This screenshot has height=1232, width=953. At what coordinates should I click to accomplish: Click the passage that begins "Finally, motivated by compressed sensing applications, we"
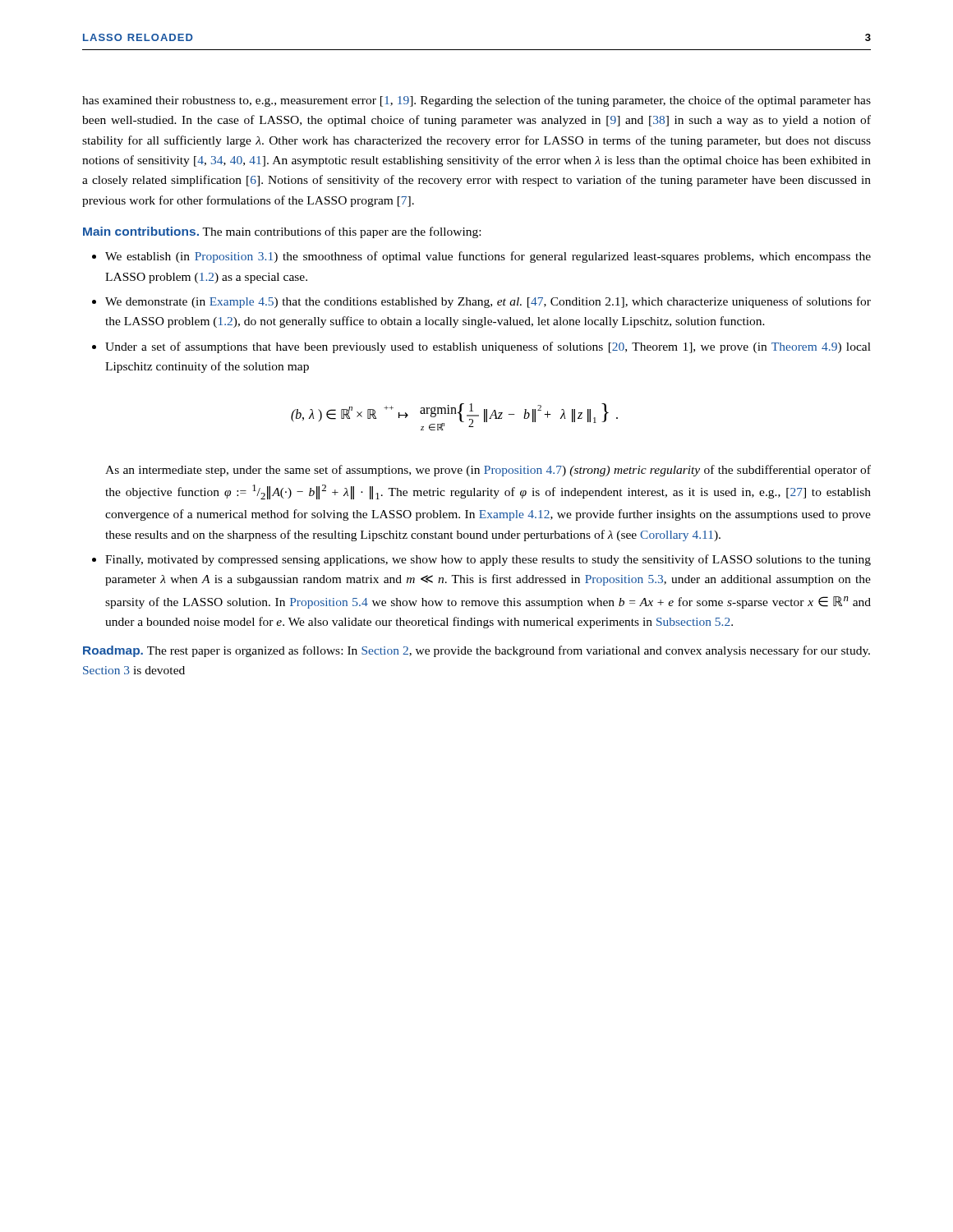488,590
